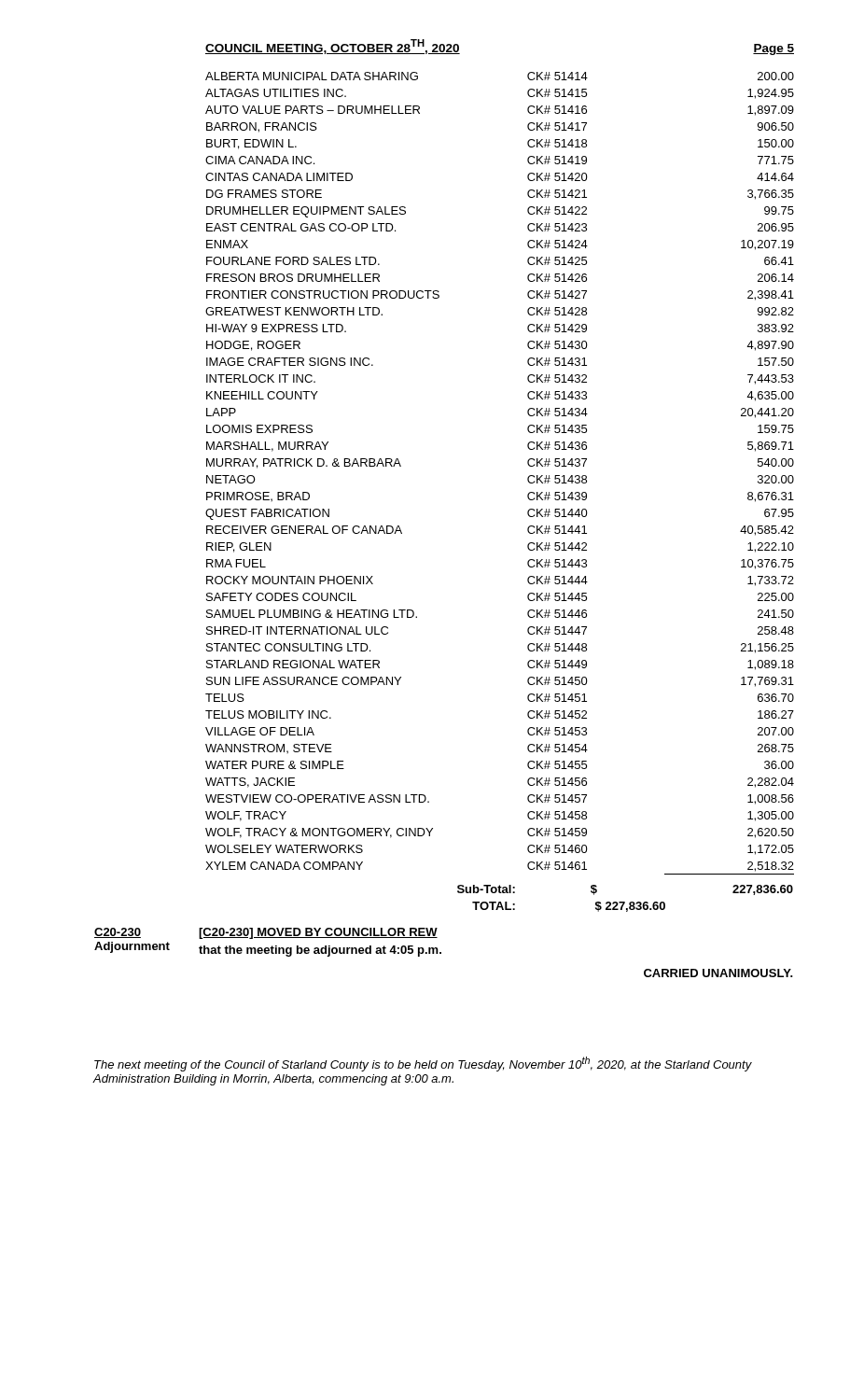Screen dimensions: 1400x850
Task: Select the text block that reads "The next meeting of the"
Action: tap(422, 1070)
